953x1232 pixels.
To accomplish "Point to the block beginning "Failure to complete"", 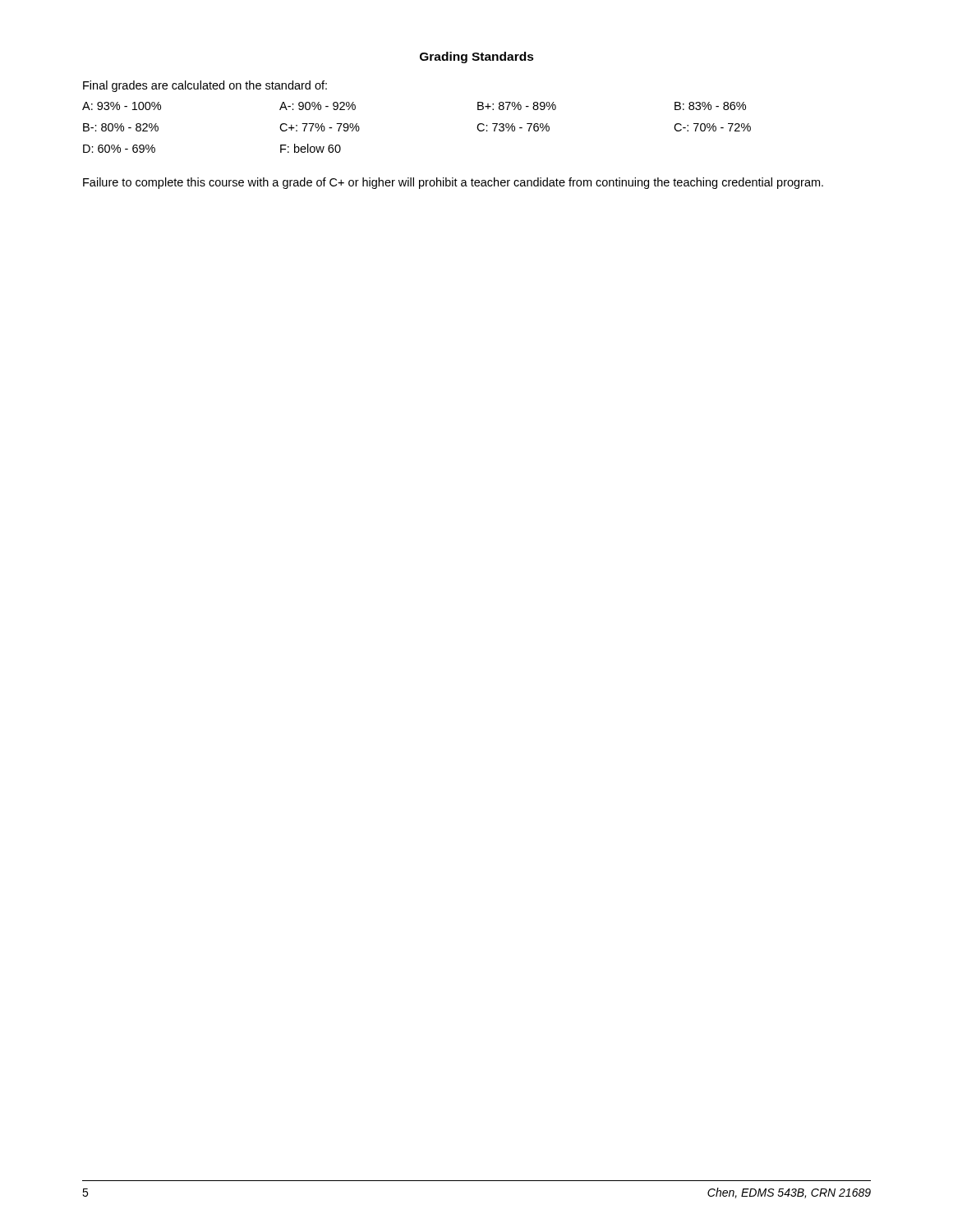I will click(x=453, y=182).
